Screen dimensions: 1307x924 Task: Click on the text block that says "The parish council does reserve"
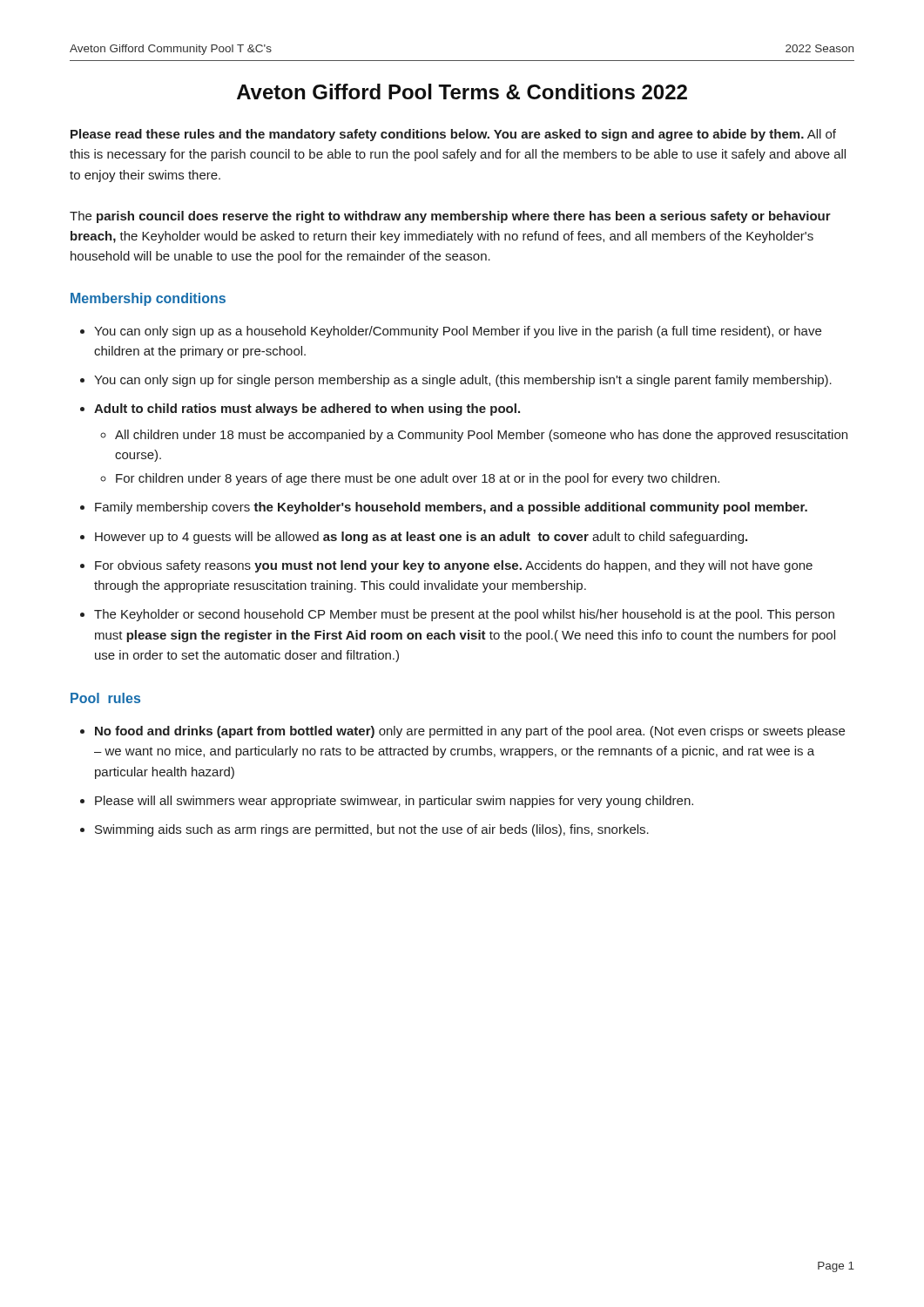pyautogui.click(x=450, y=236)
